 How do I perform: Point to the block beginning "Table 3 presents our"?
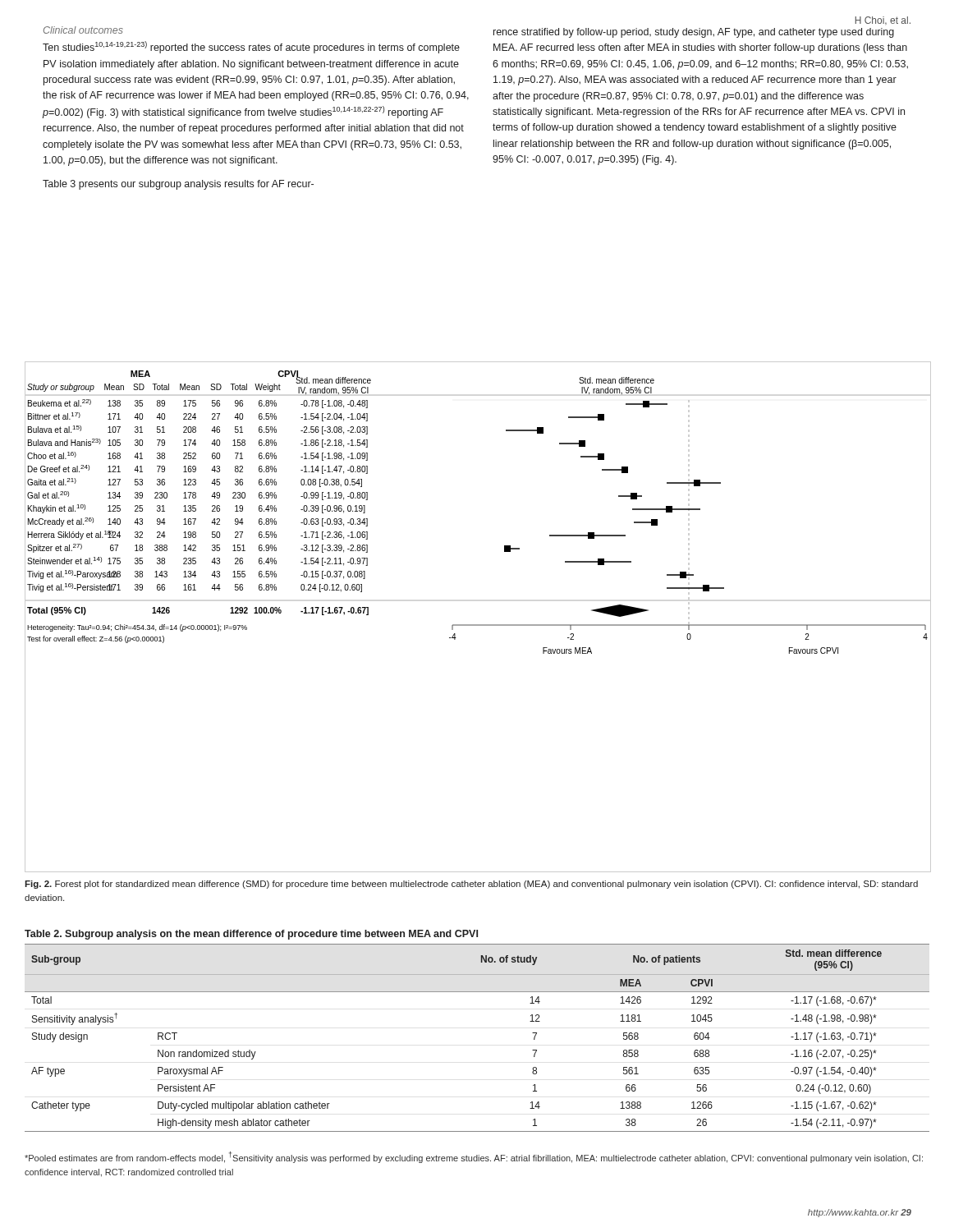[x=178, y=184]
